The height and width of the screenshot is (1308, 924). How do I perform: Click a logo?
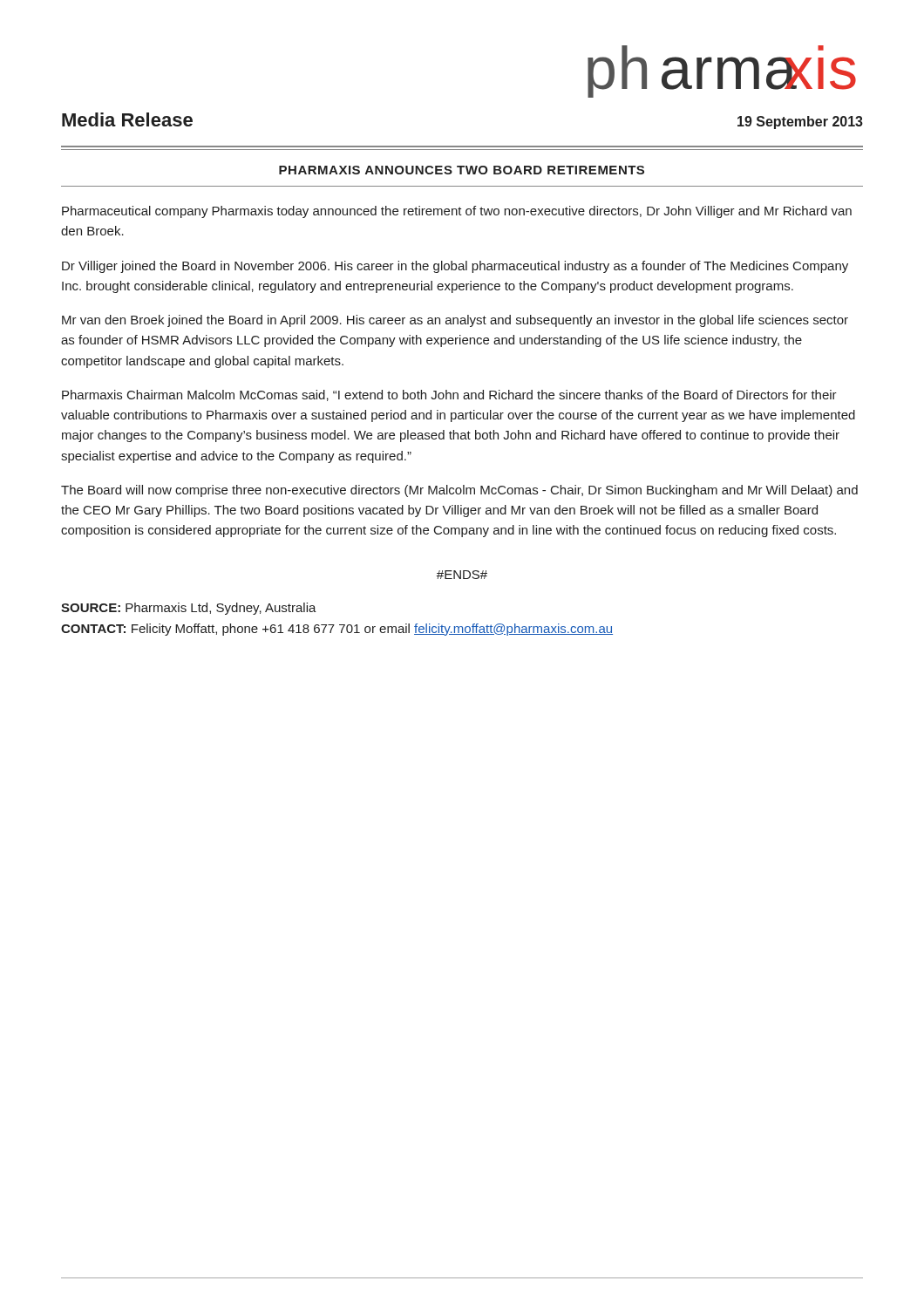[x=462, y=68]
